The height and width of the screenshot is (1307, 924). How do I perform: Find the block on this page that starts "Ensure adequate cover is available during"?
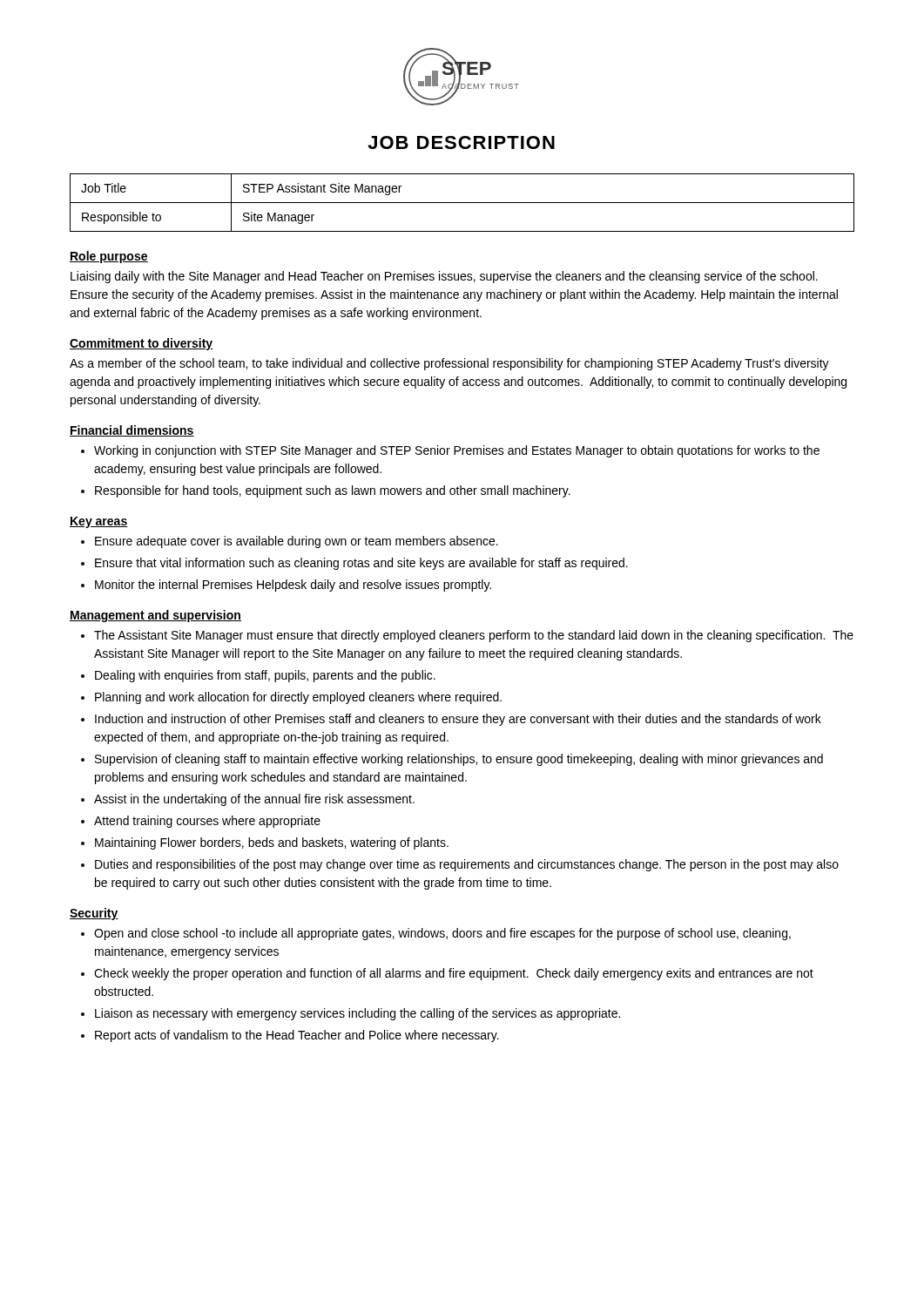[x=296, y=541]
